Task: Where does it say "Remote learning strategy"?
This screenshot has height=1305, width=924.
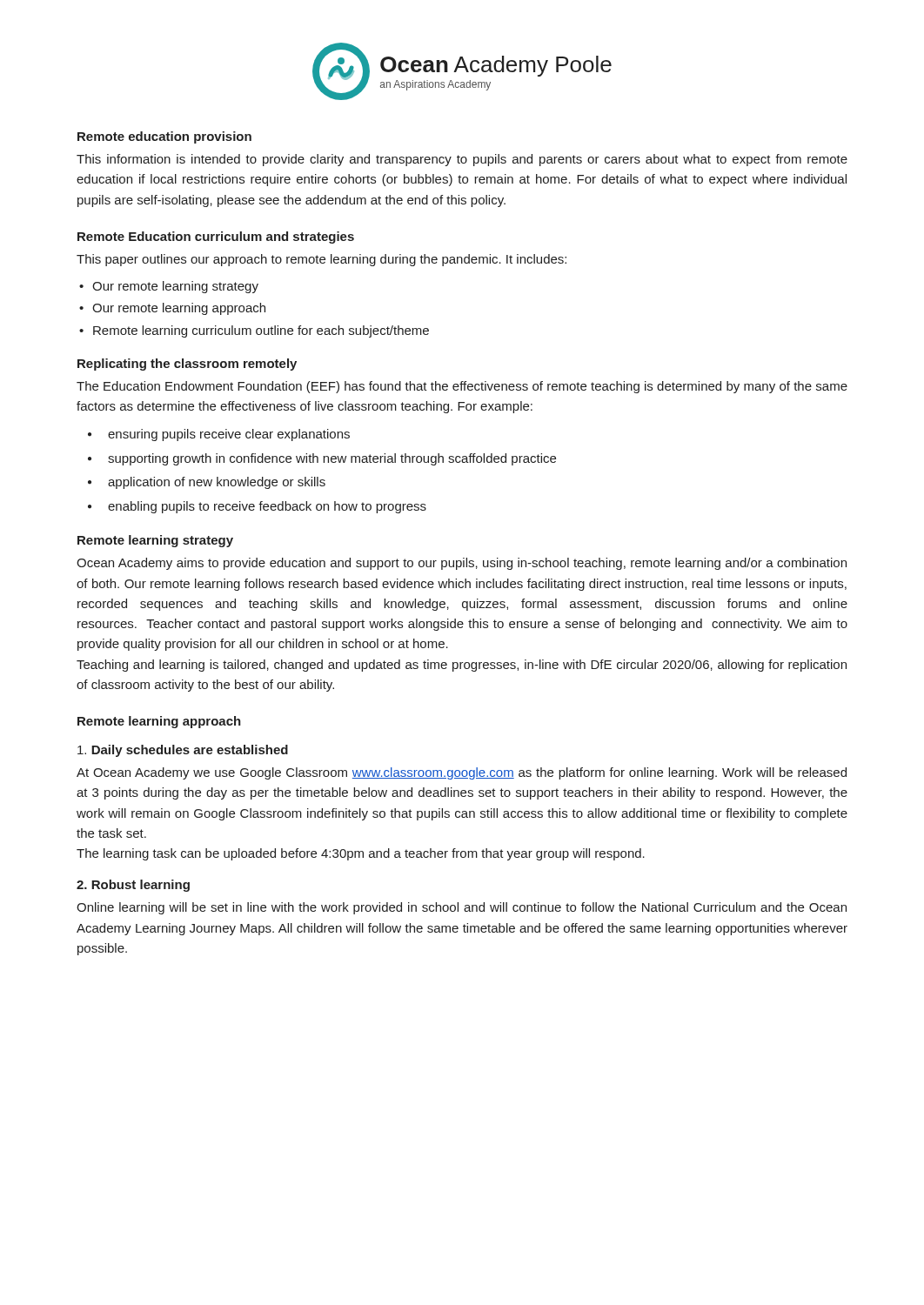Action: tap(155, 540)
